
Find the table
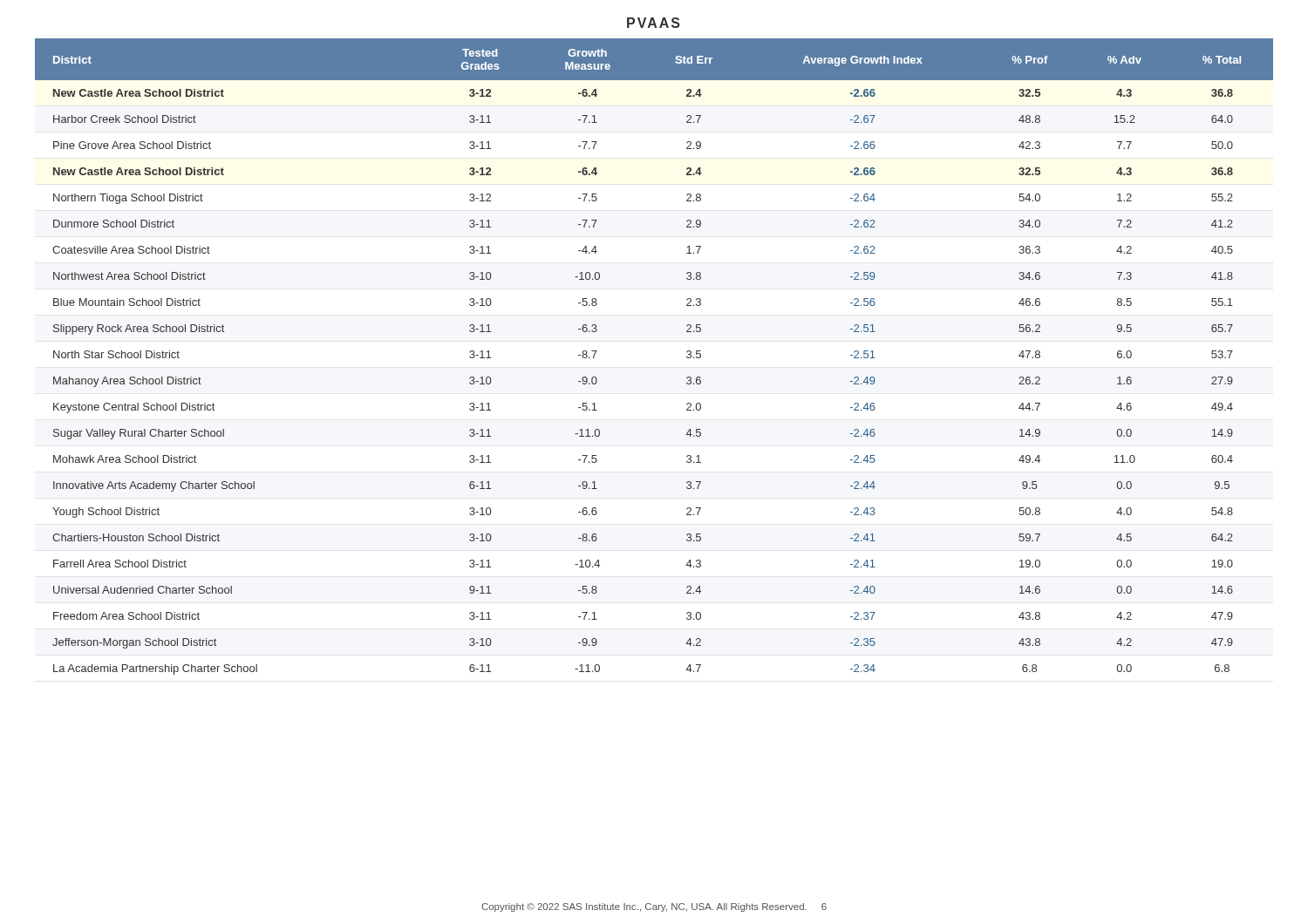click(x=654, y=360)
